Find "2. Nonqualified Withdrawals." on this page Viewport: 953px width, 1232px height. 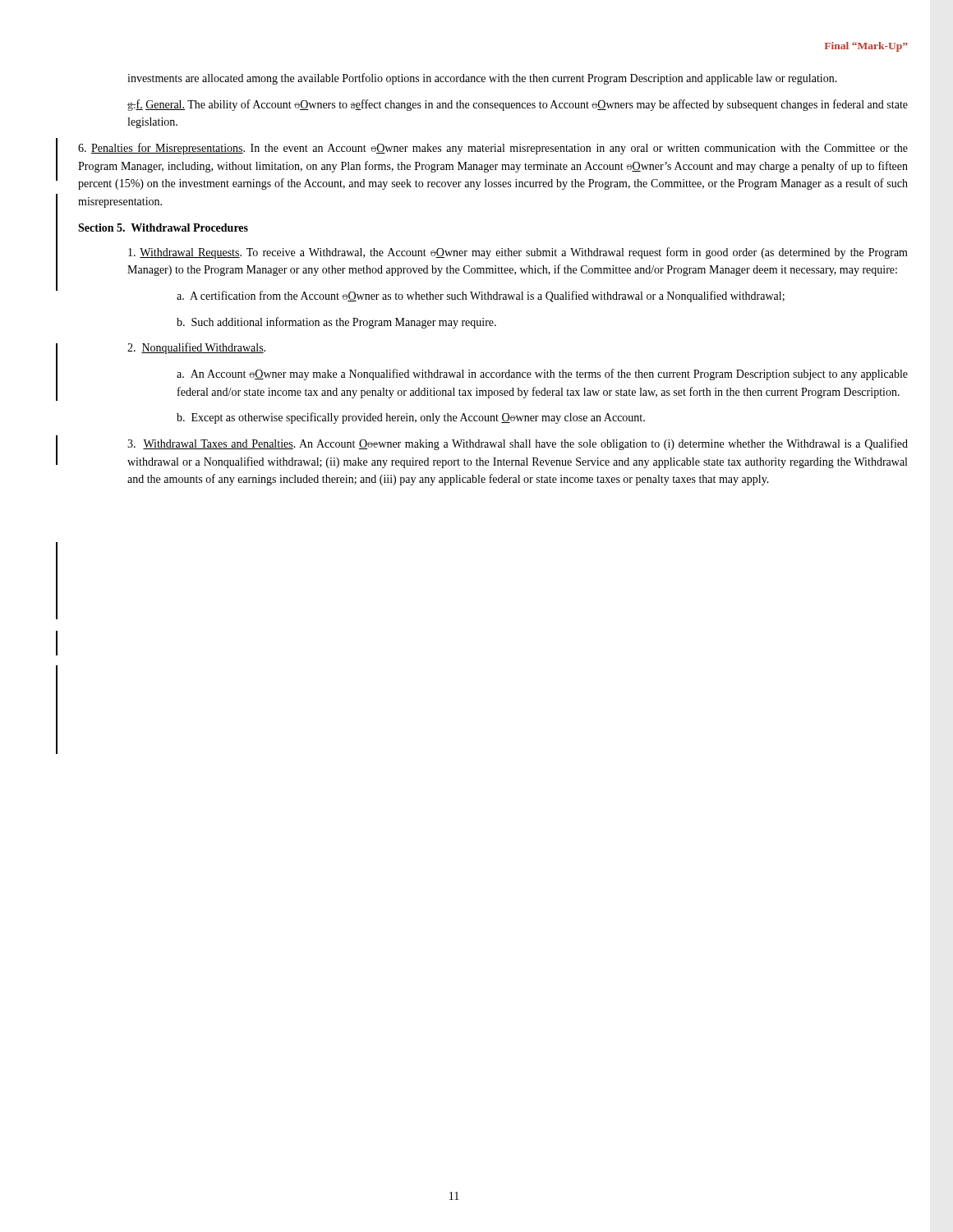tap(196, 348)
